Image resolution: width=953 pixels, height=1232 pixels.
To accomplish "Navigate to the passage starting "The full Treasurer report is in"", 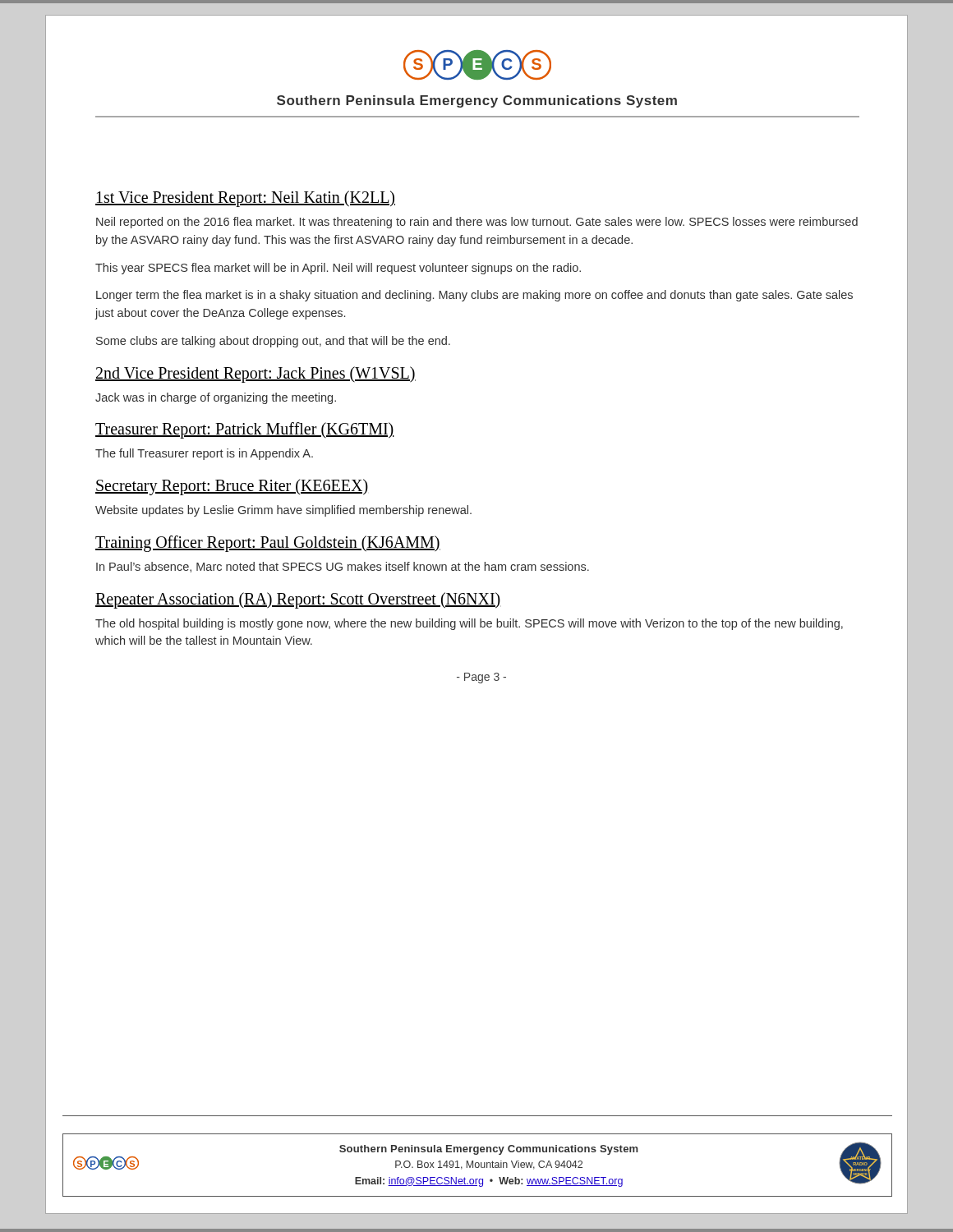I will coord(204,454).
